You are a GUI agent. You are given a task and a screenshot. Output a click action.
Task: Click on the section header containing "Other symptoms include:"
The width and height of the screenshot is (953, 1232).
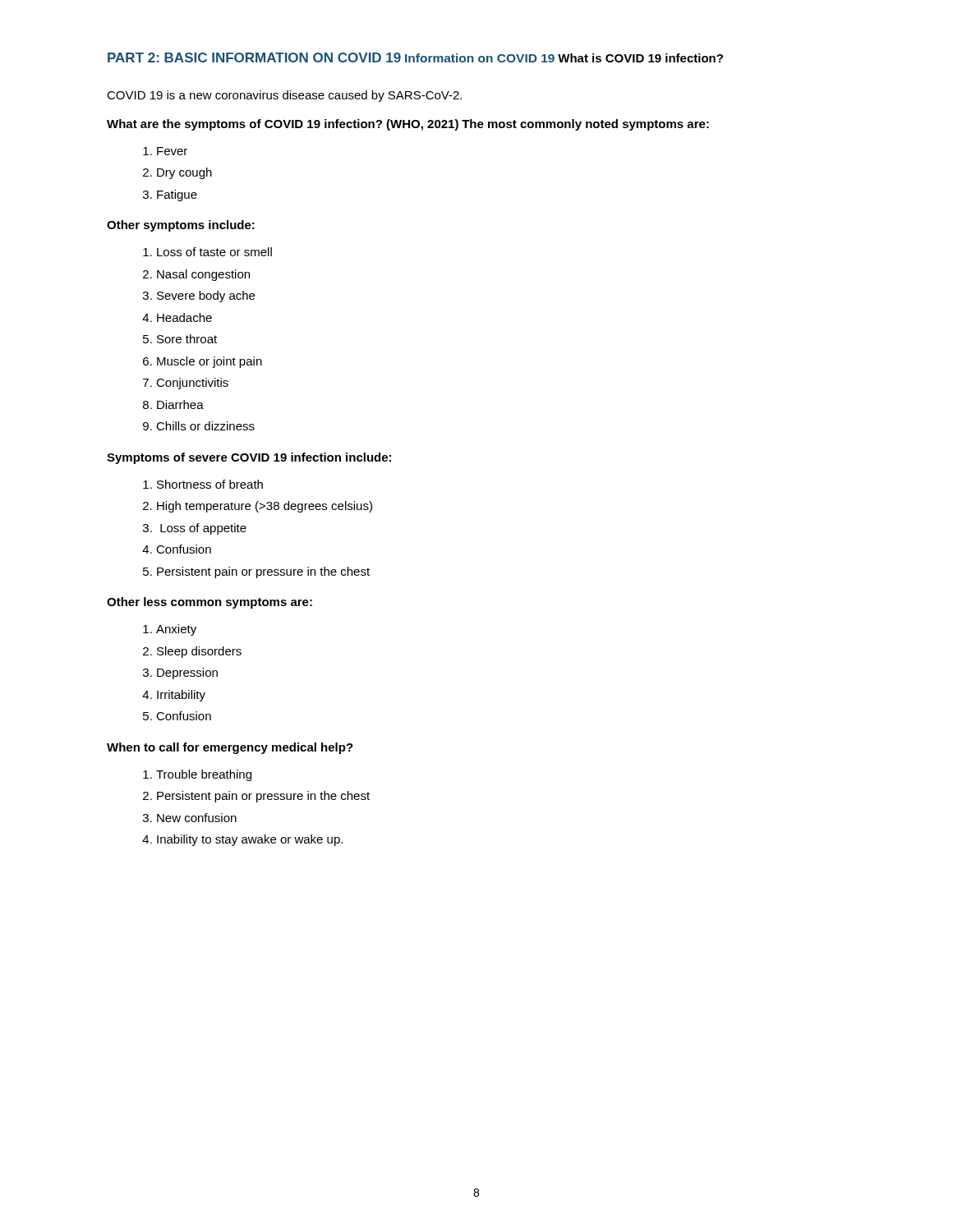click(x=181, y=225)
